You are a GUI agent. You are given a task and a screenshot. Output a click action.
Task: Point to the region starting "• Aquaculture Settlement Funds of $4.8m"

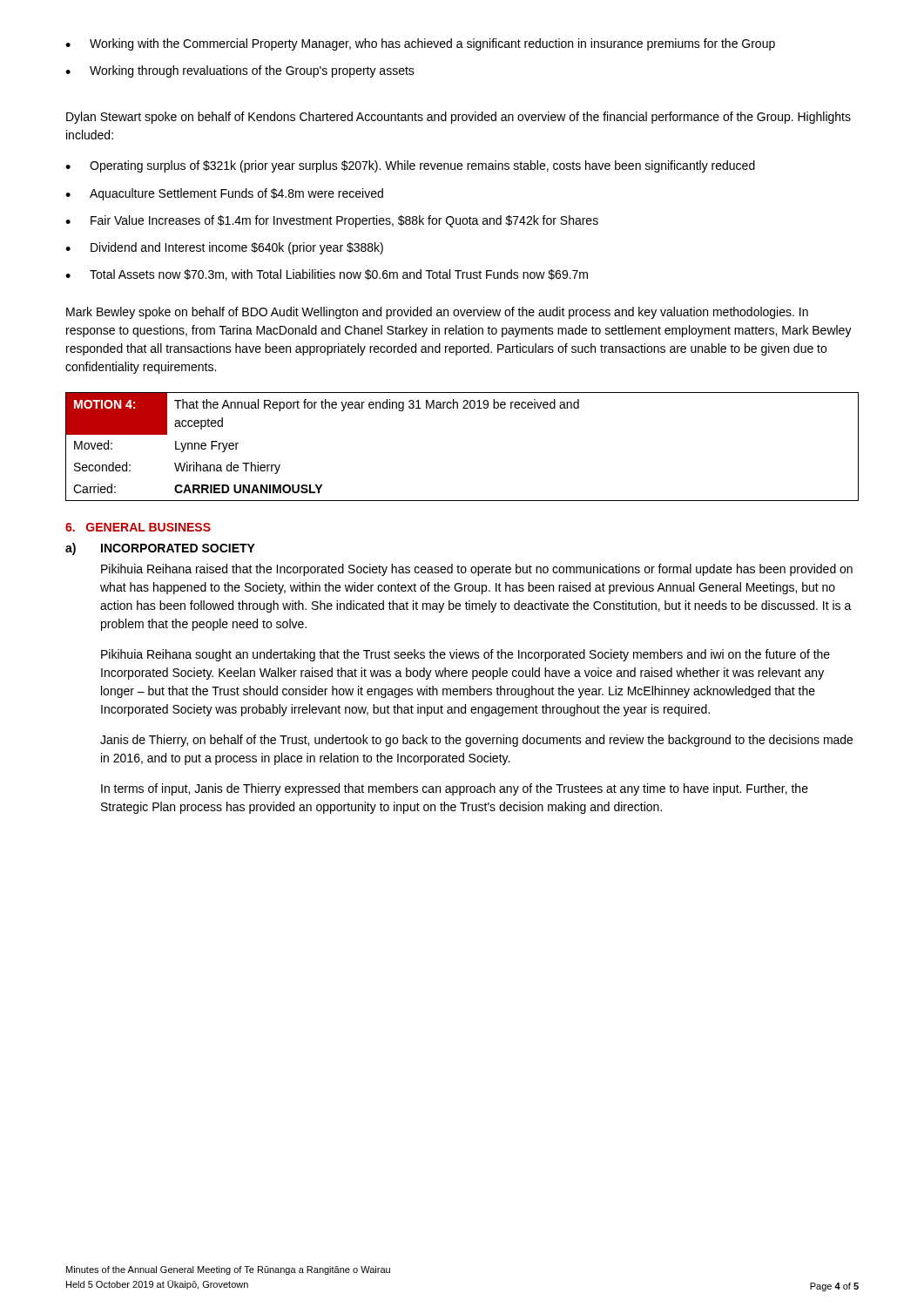click(x=224, y=194)
